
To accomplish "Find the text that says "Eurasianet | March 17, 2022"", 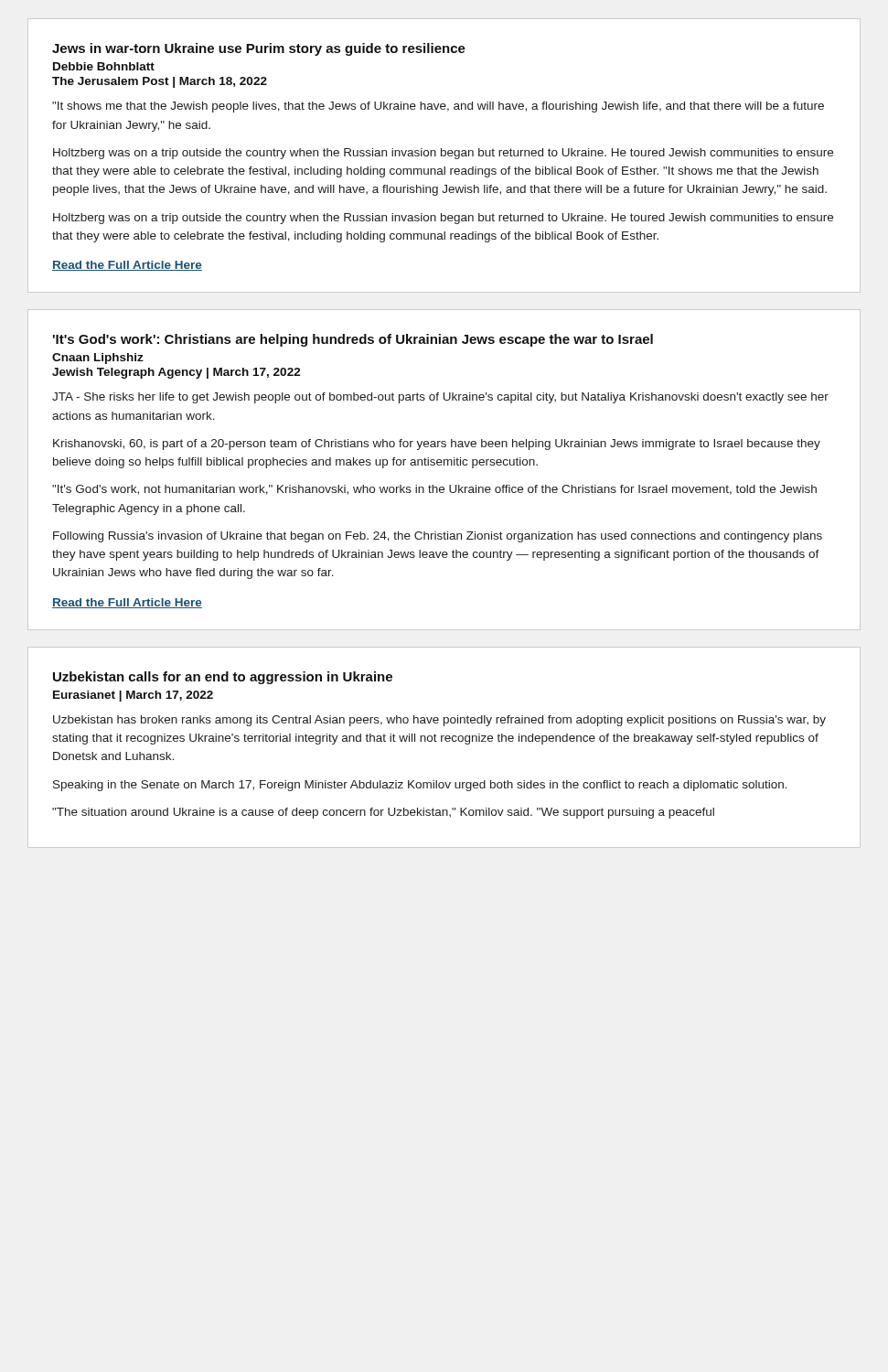I will [133, 695].
